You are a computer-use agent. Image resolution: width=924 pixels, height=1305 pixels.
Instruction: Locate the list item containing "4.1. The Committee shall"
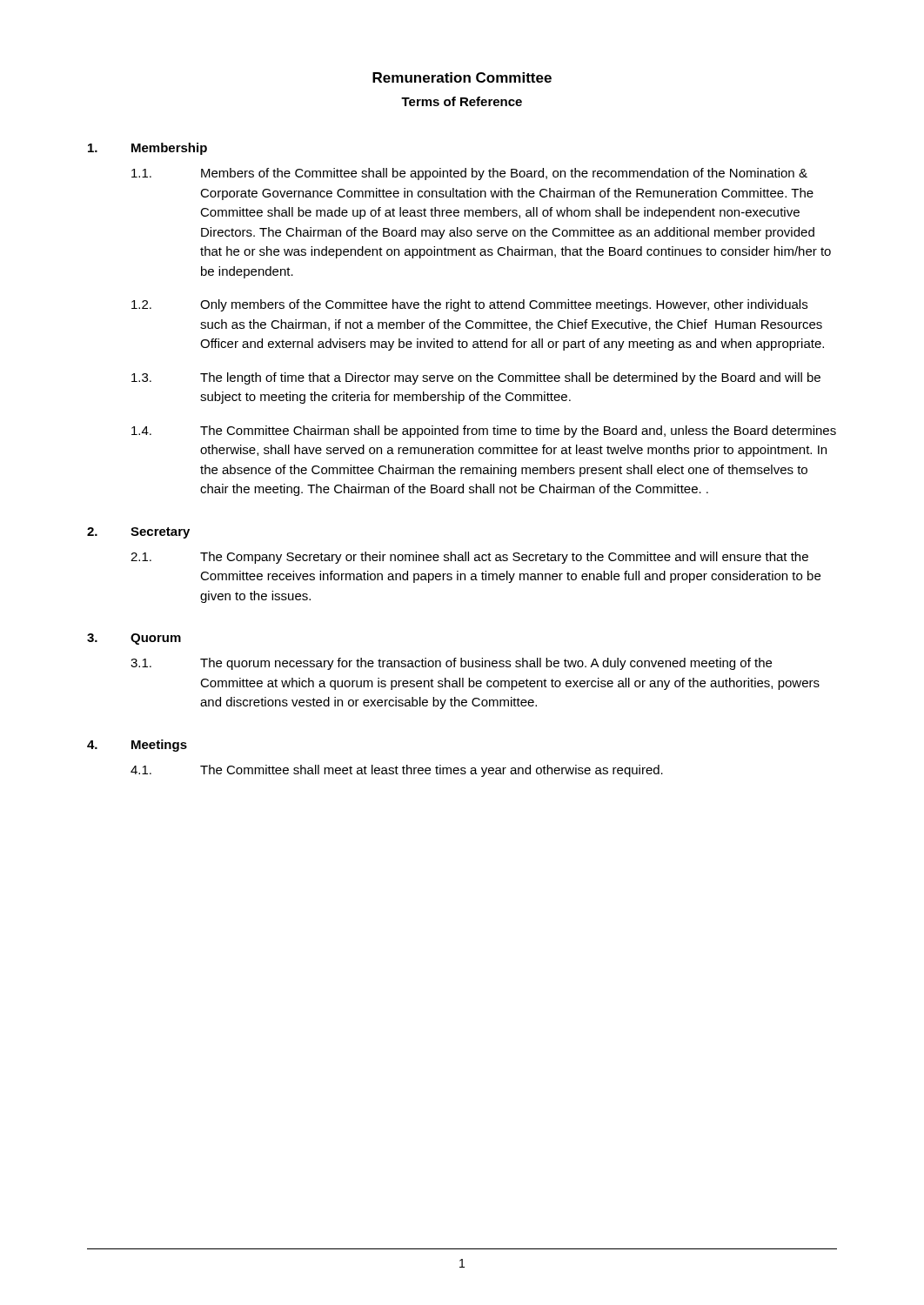462,770
